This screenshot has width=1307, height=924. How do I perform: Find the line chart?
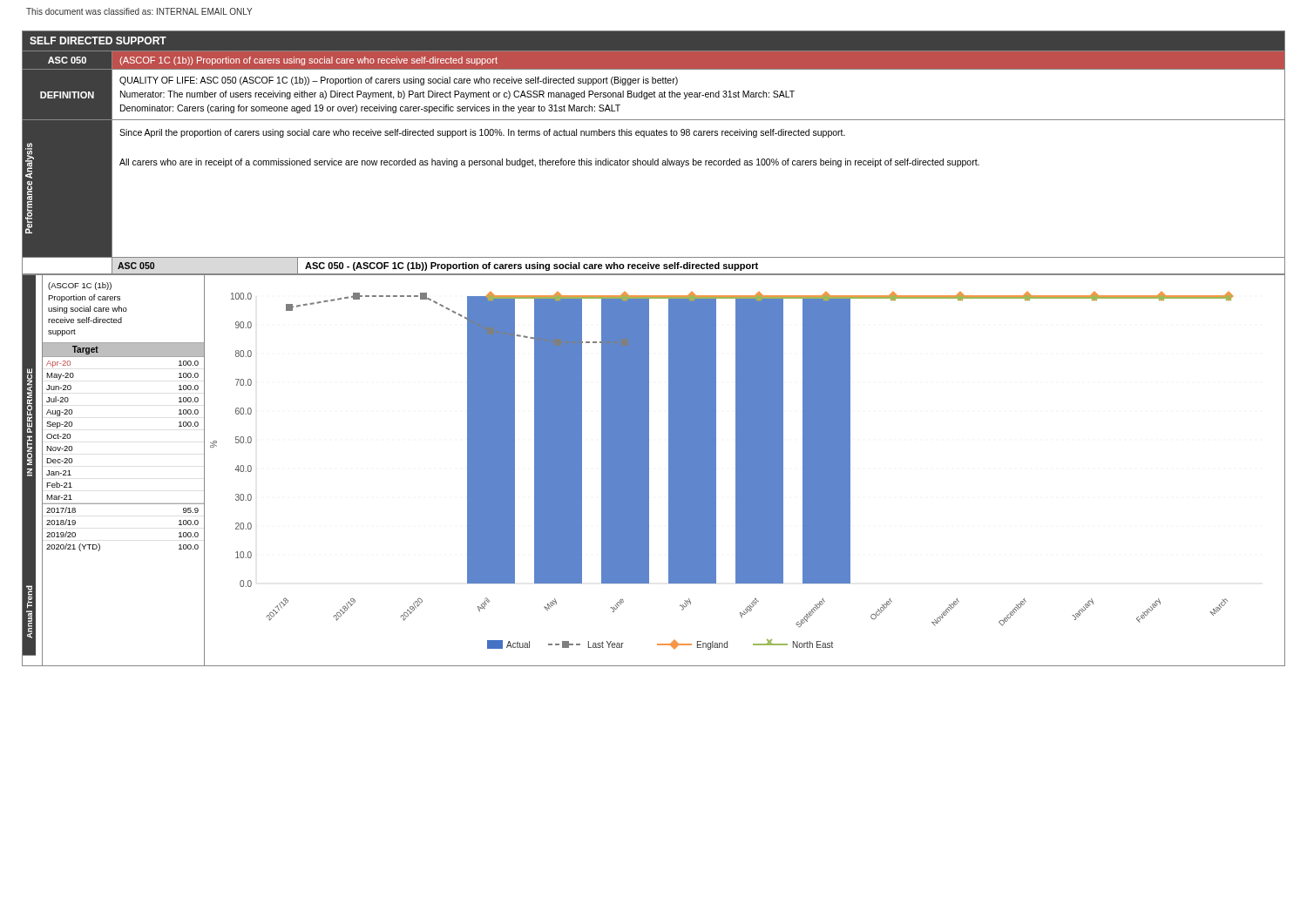coord(745,470)
